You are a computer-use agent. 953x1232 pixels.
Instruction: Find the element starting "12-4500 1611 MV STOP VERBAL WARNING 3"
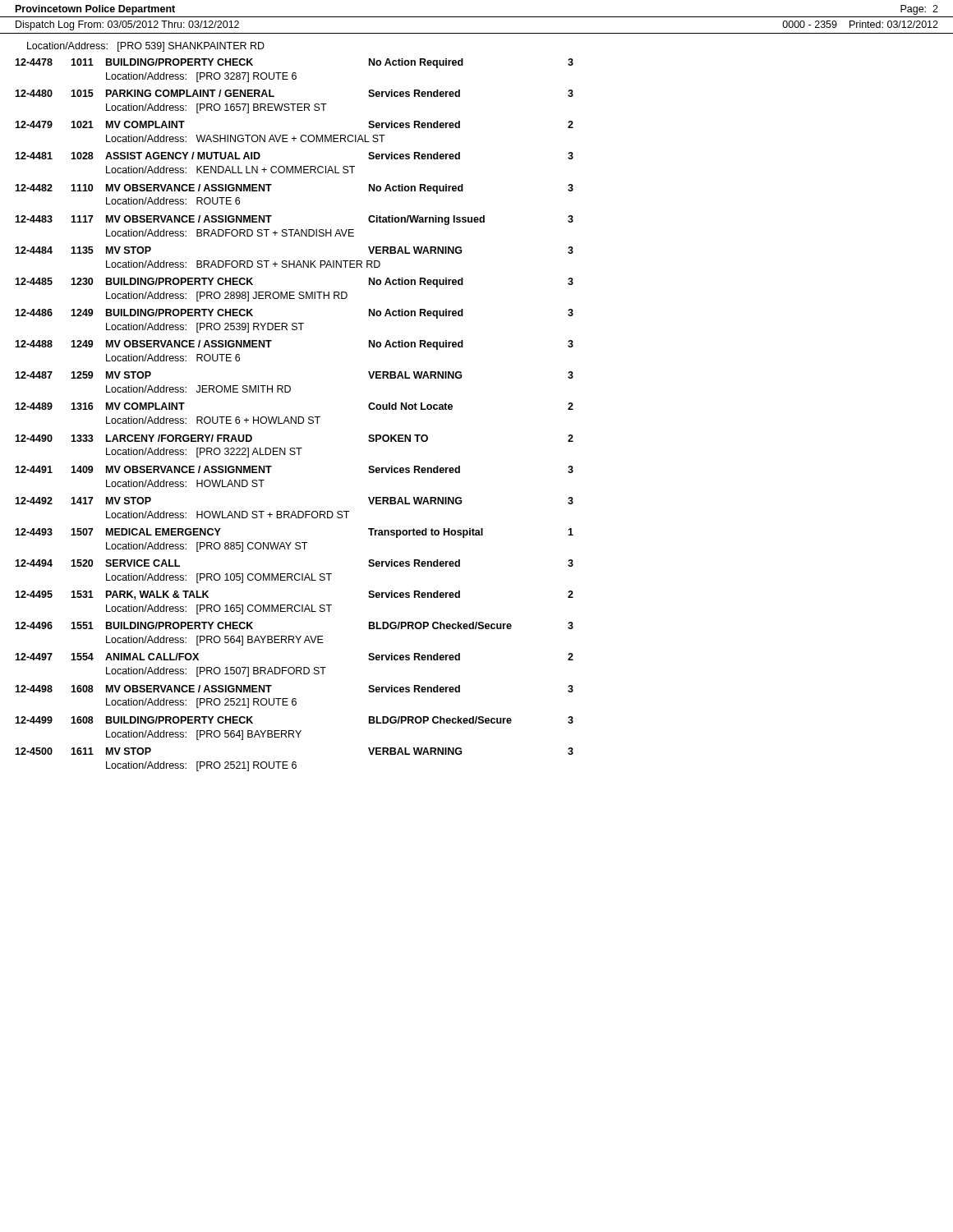[x=294, y=759]
